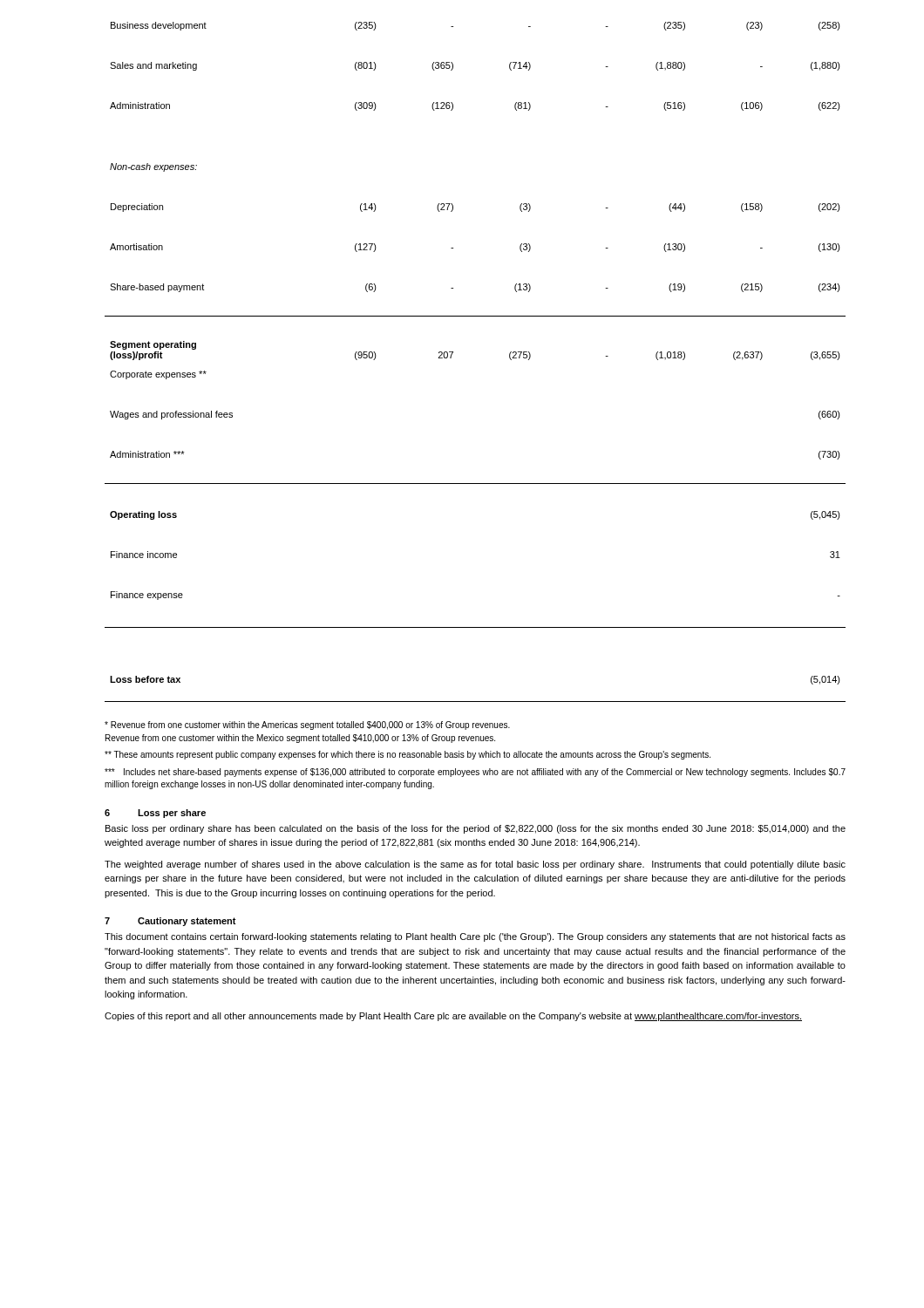
Task: Select the text block that says "Basic loss per ordinary share has"
Action: click(475, 835)
